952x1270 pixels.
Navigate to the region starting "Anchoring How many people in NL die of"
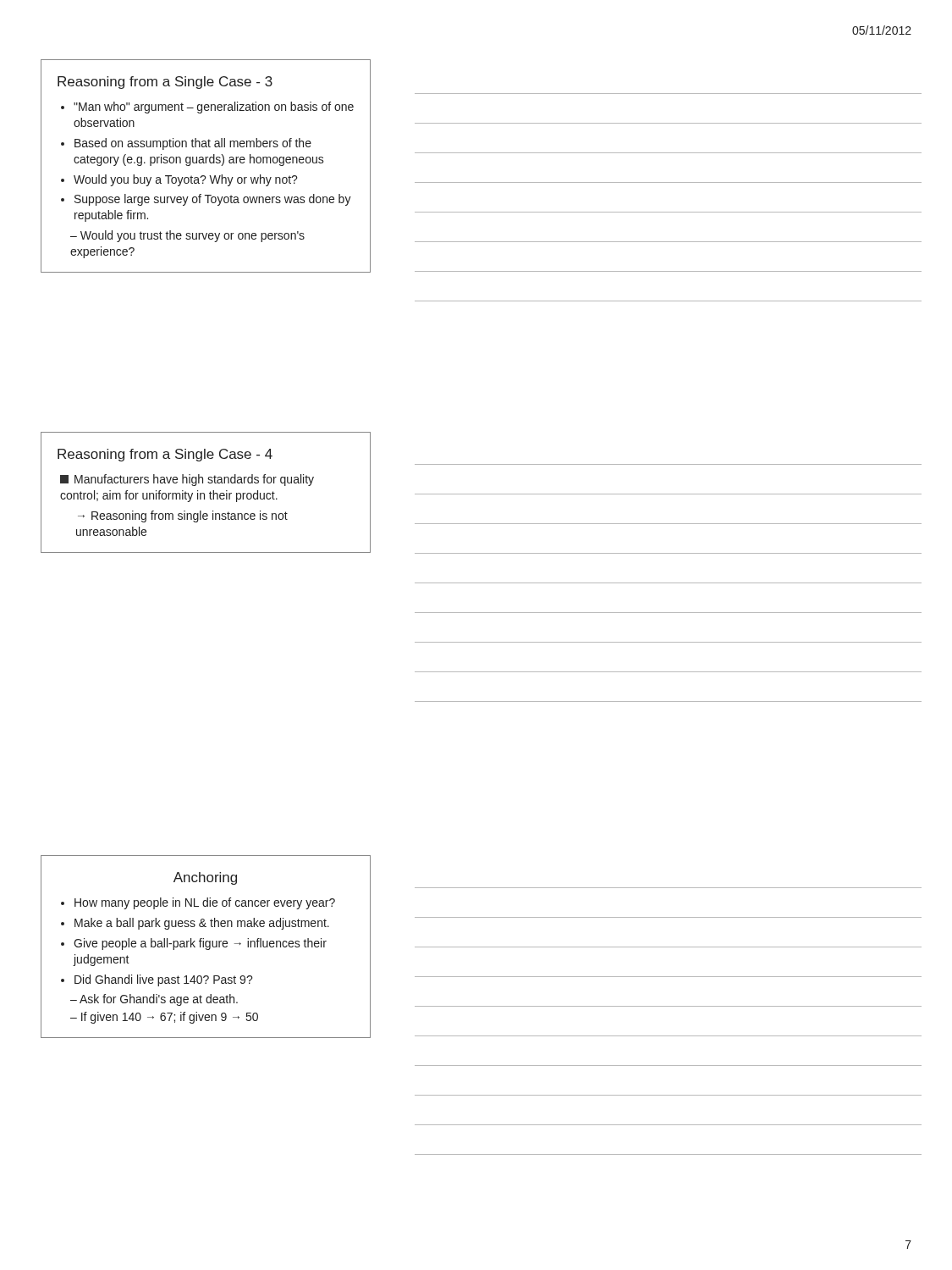[x=206, y=948]
